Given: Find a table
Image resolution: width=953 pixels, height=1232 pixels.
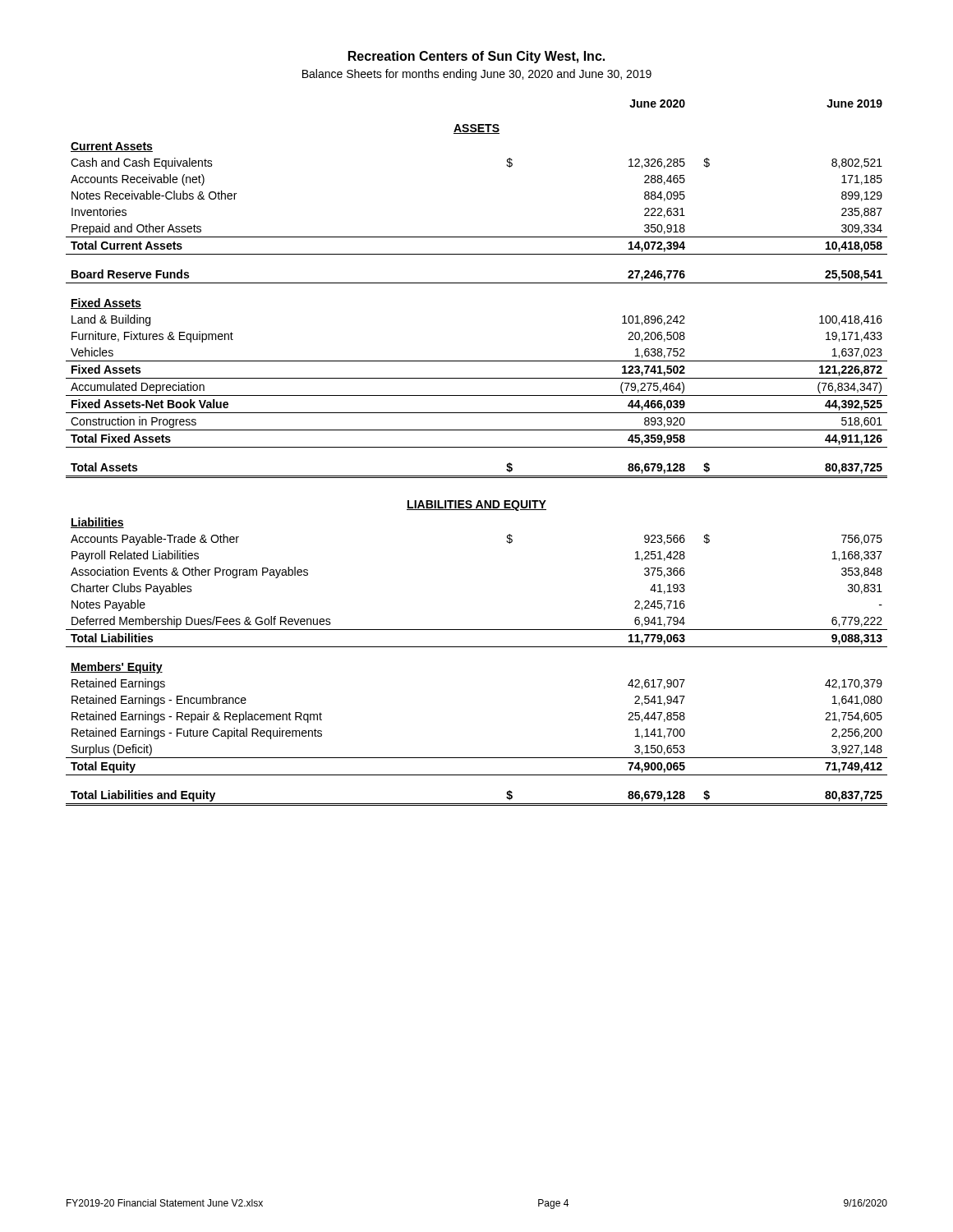Looking at the screenshot, I should [x=476, y=450].
